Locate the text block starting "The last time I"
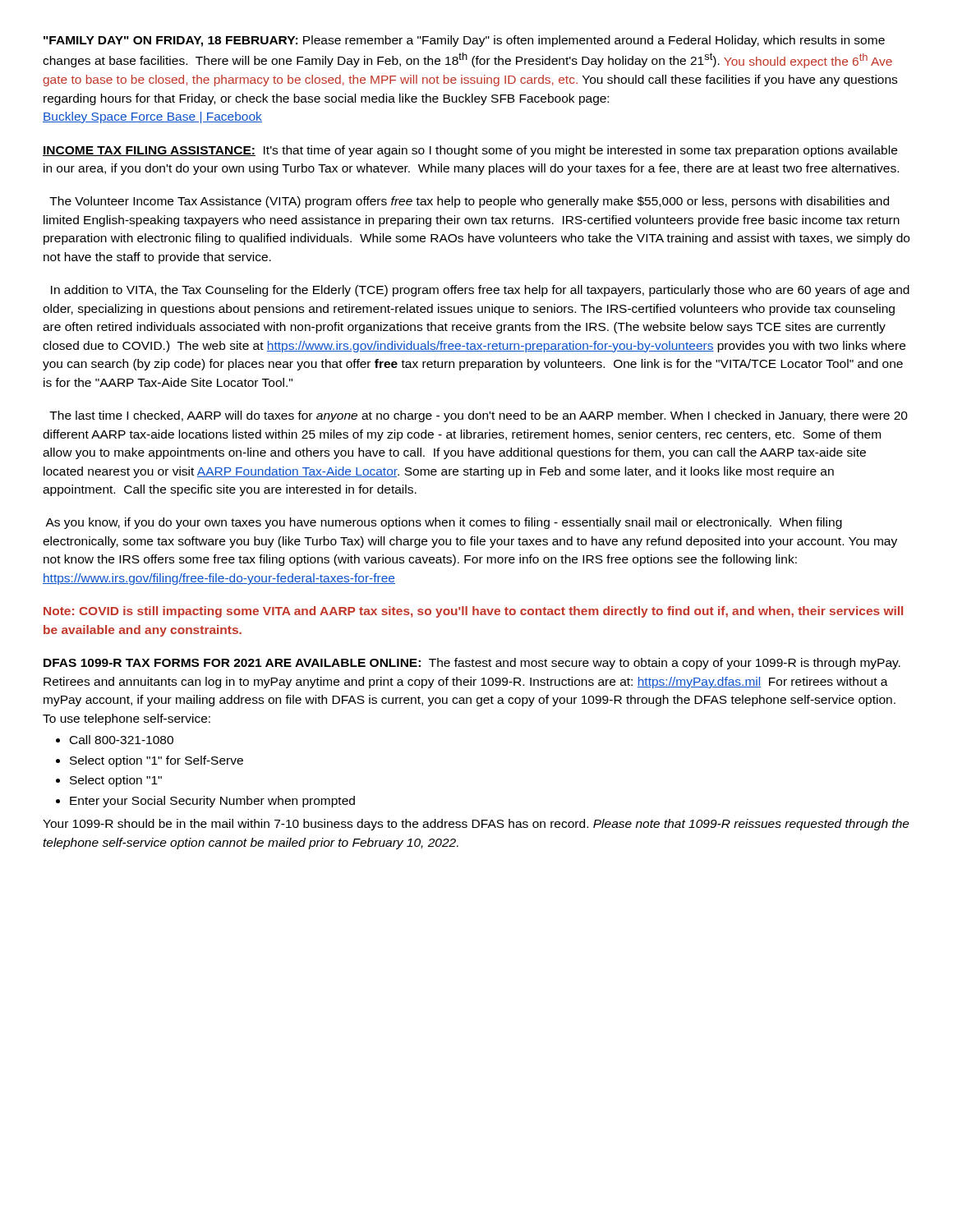953x1232 pixels. 476,453
